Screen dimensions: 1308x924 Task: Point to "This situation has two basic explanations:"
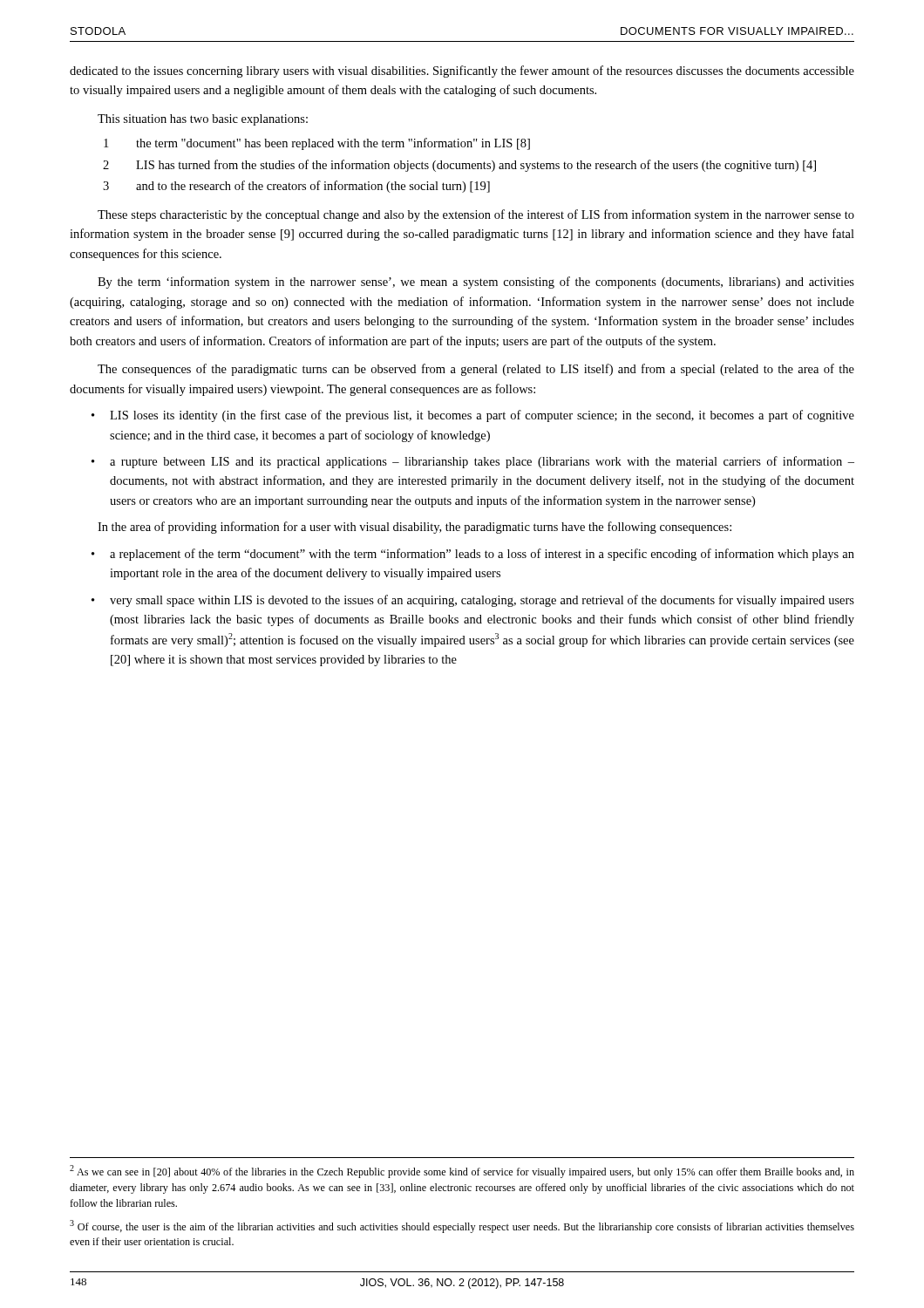203,119
